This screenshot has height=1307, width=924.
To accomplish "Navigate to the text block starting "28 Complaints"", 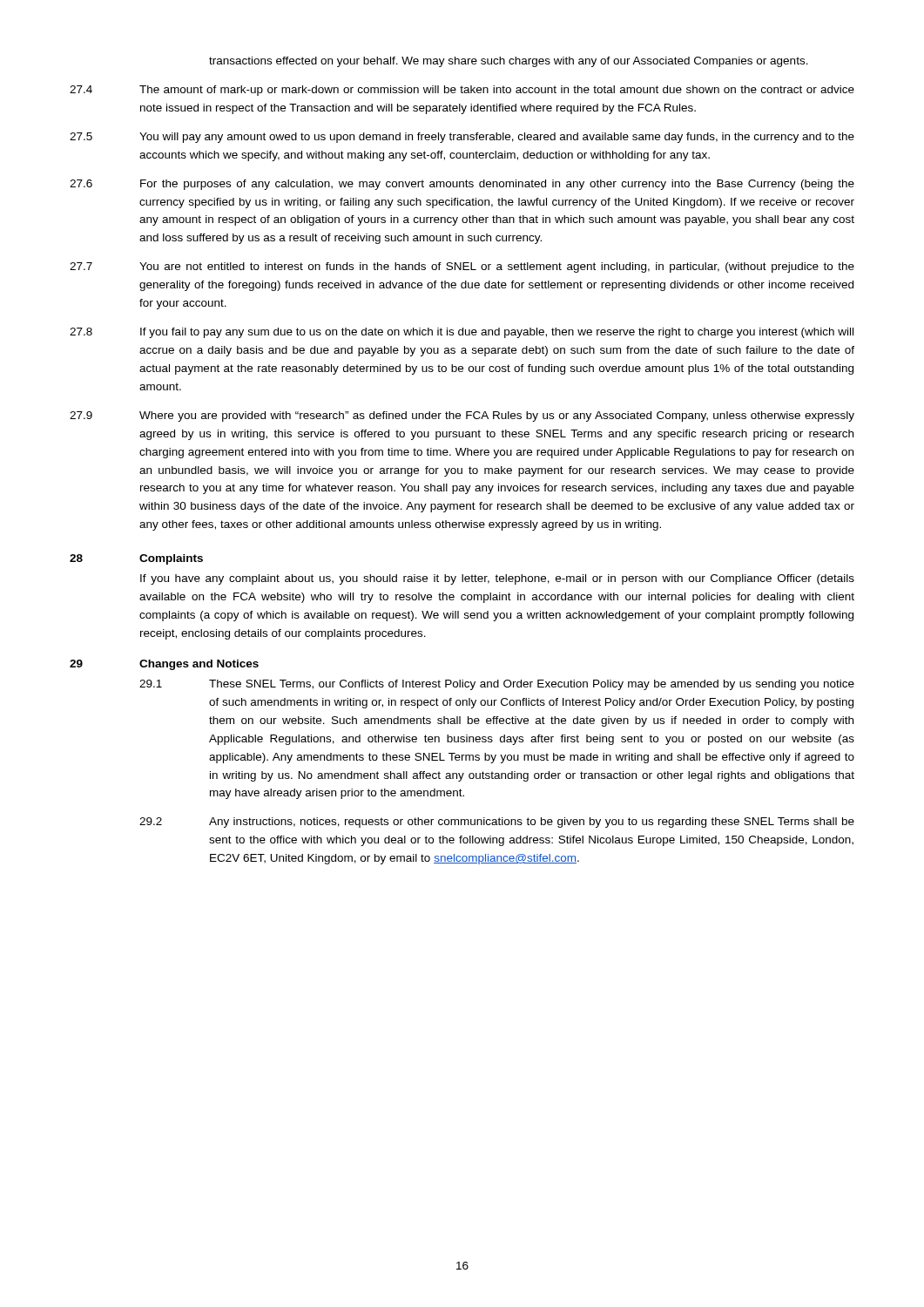I will (137, 558).
